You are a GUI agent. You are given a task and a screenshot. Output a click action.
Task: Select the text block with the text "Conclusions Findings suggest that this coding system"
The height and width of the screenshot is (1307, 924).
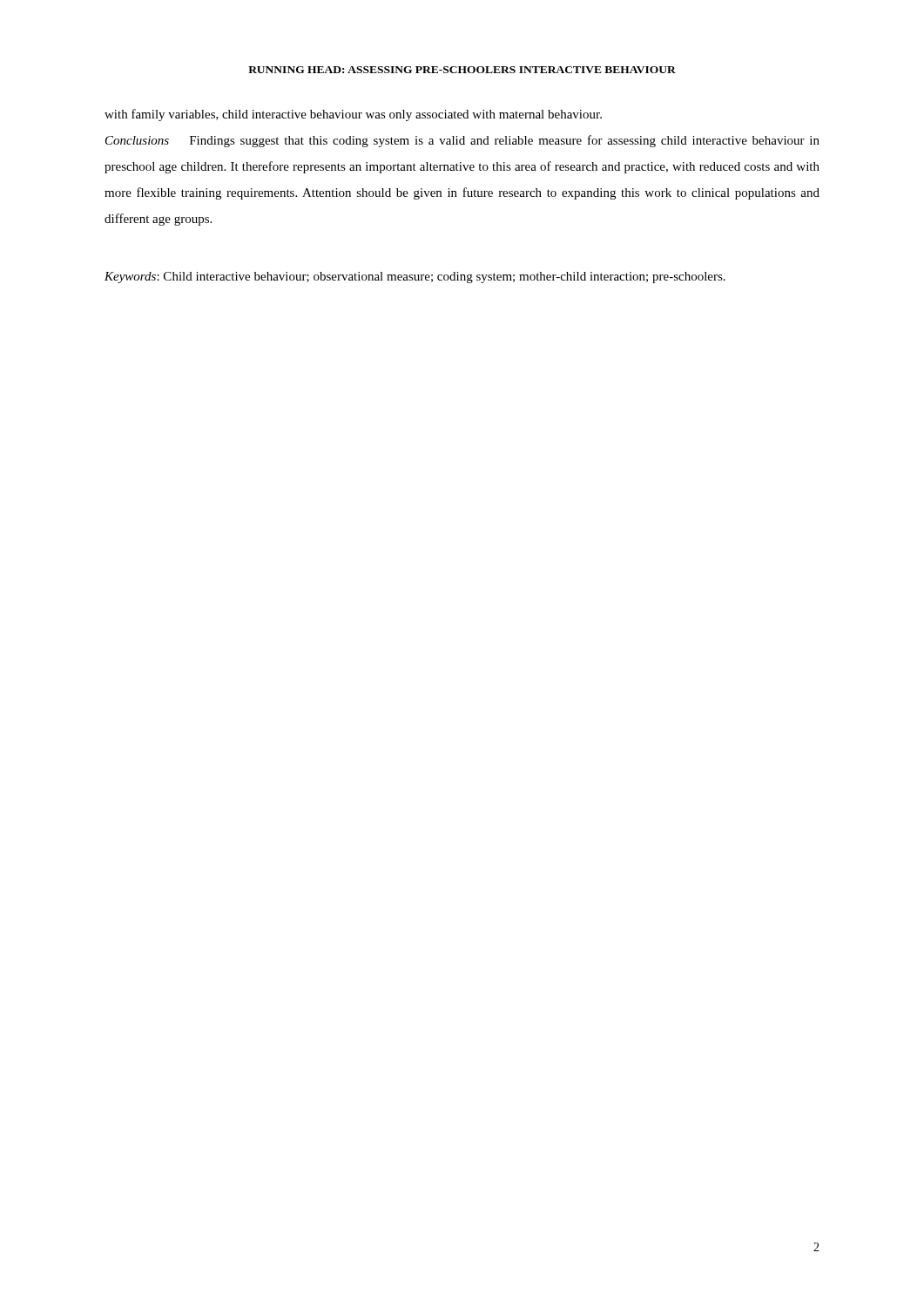[462, 180]
